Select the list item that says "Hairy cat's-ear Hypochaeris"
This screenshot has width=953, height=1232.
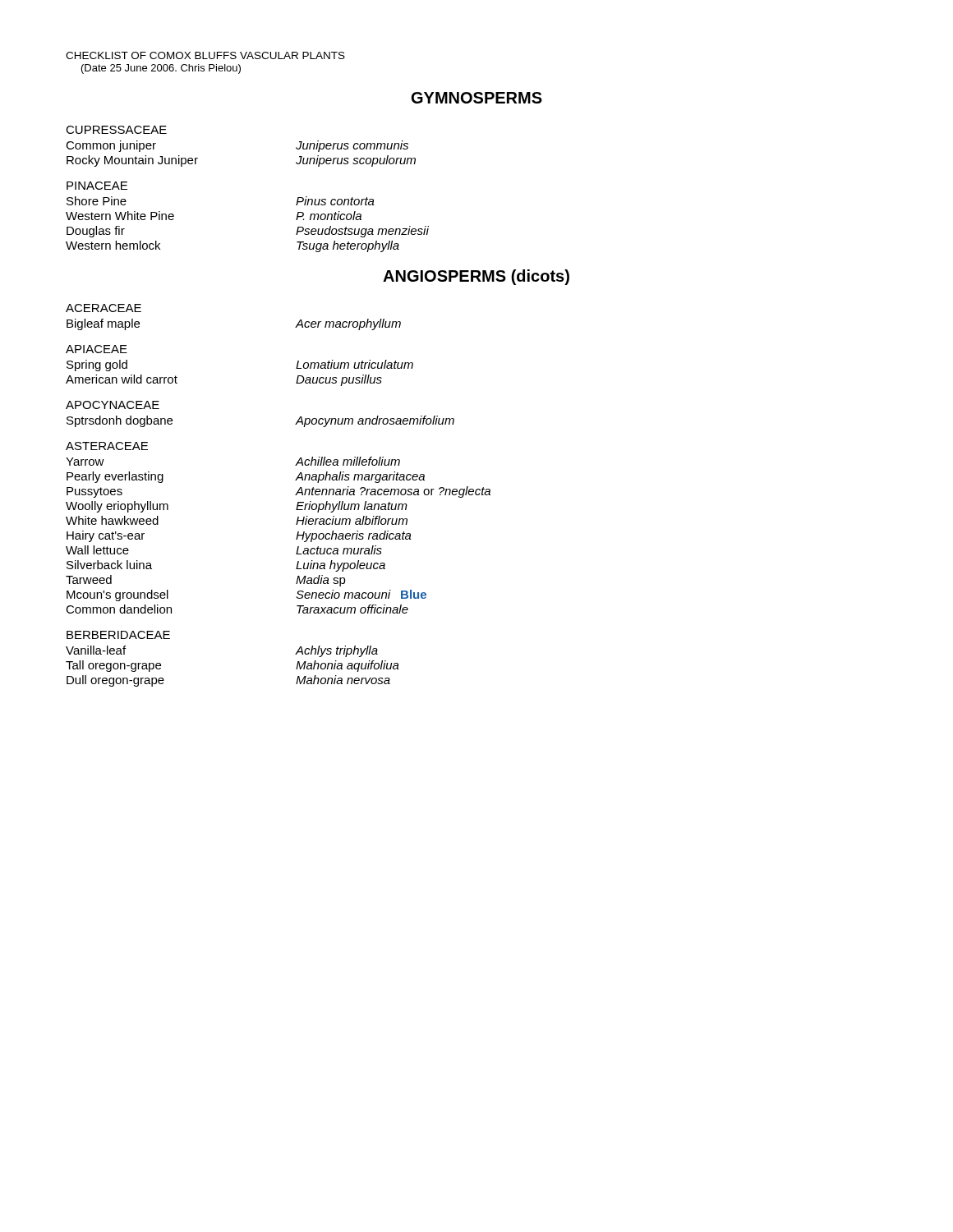[x=109, y=536]
